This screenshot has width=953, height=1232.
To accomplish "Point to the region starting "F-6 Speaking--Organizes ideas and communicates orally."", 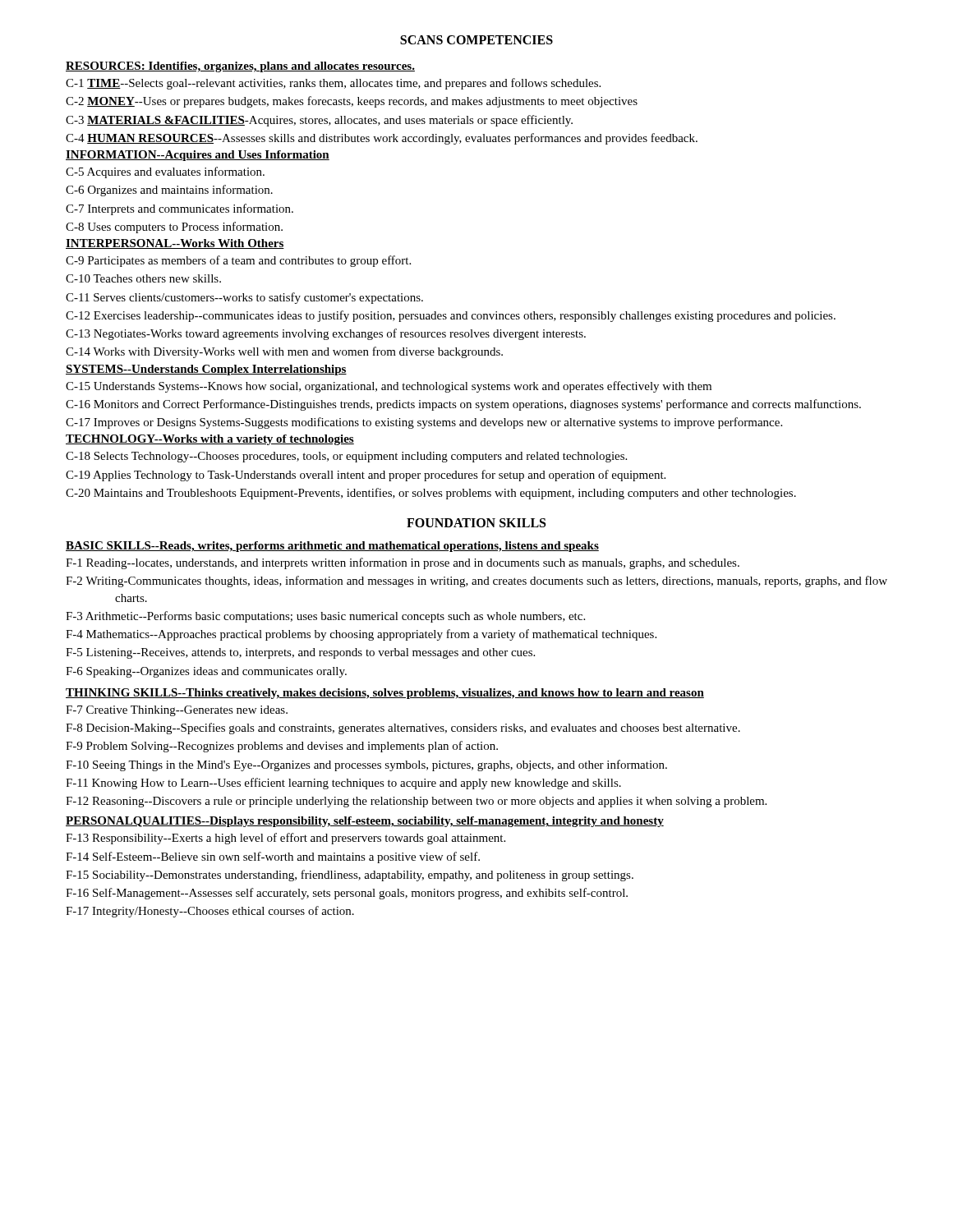I will pyautogui.click(x=207, y=671).
